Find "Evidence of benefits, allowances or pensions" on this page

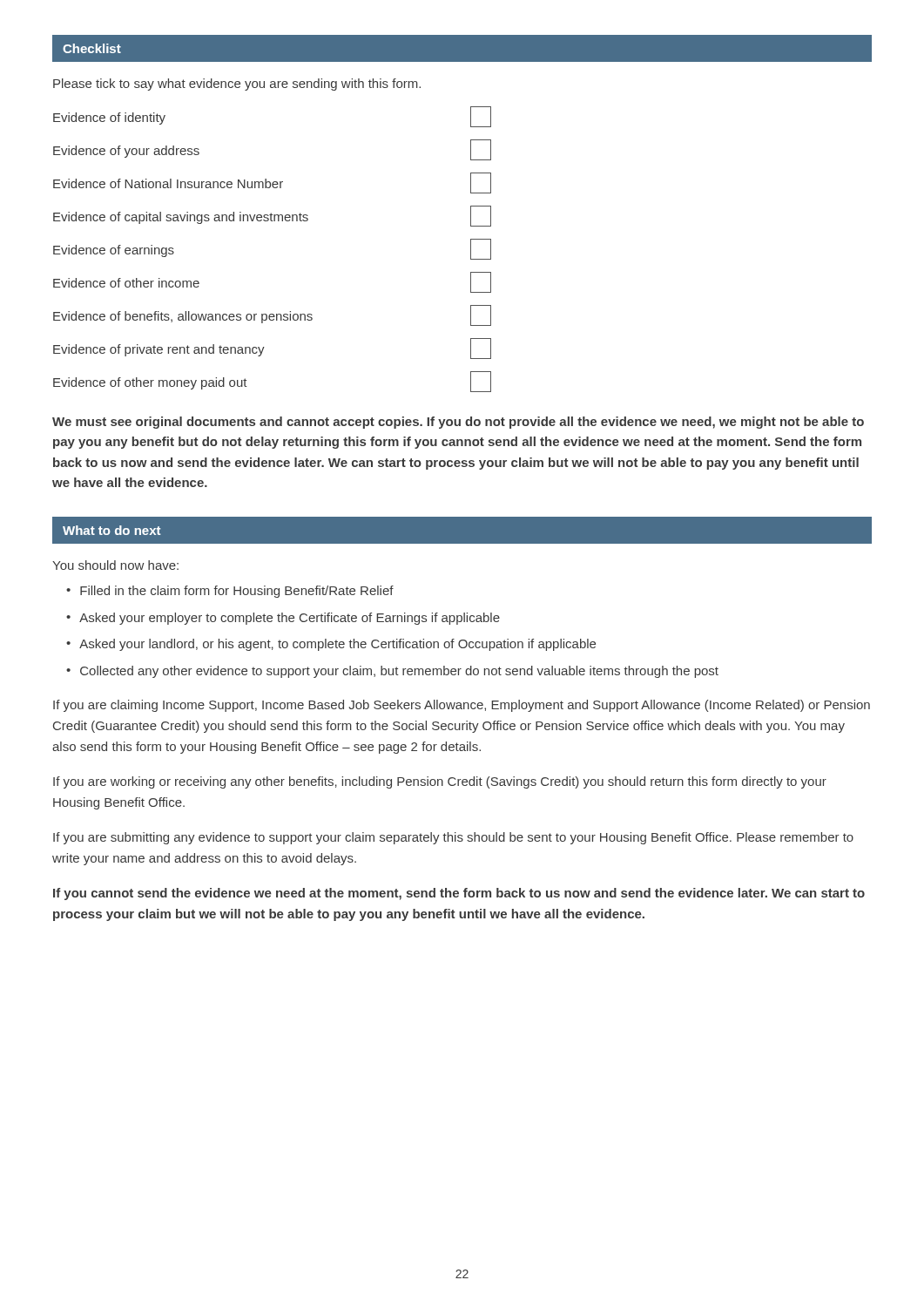coord(272,315)
